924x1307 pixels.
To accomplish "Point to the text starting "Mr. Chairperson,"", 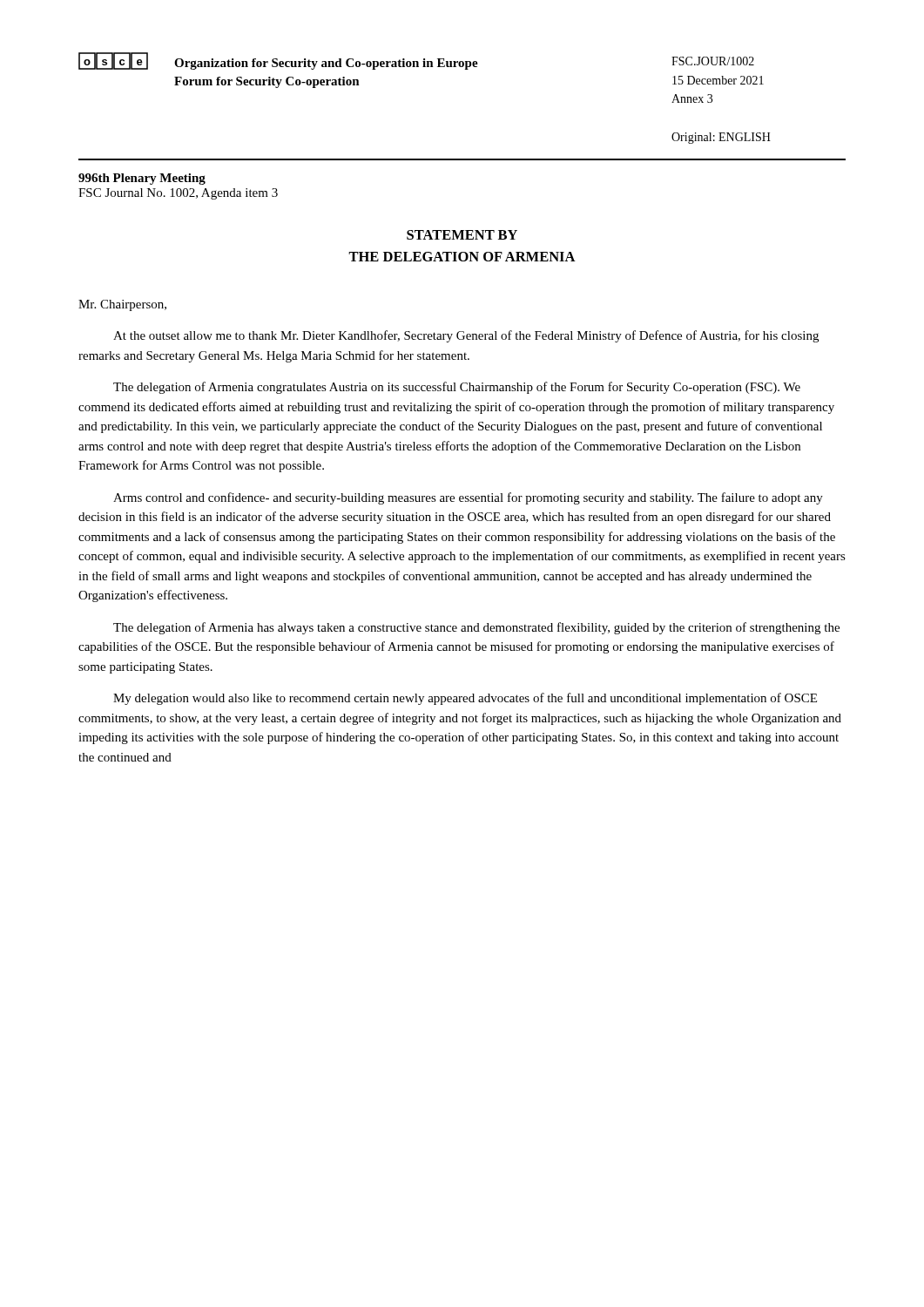I will pos(123,304).
